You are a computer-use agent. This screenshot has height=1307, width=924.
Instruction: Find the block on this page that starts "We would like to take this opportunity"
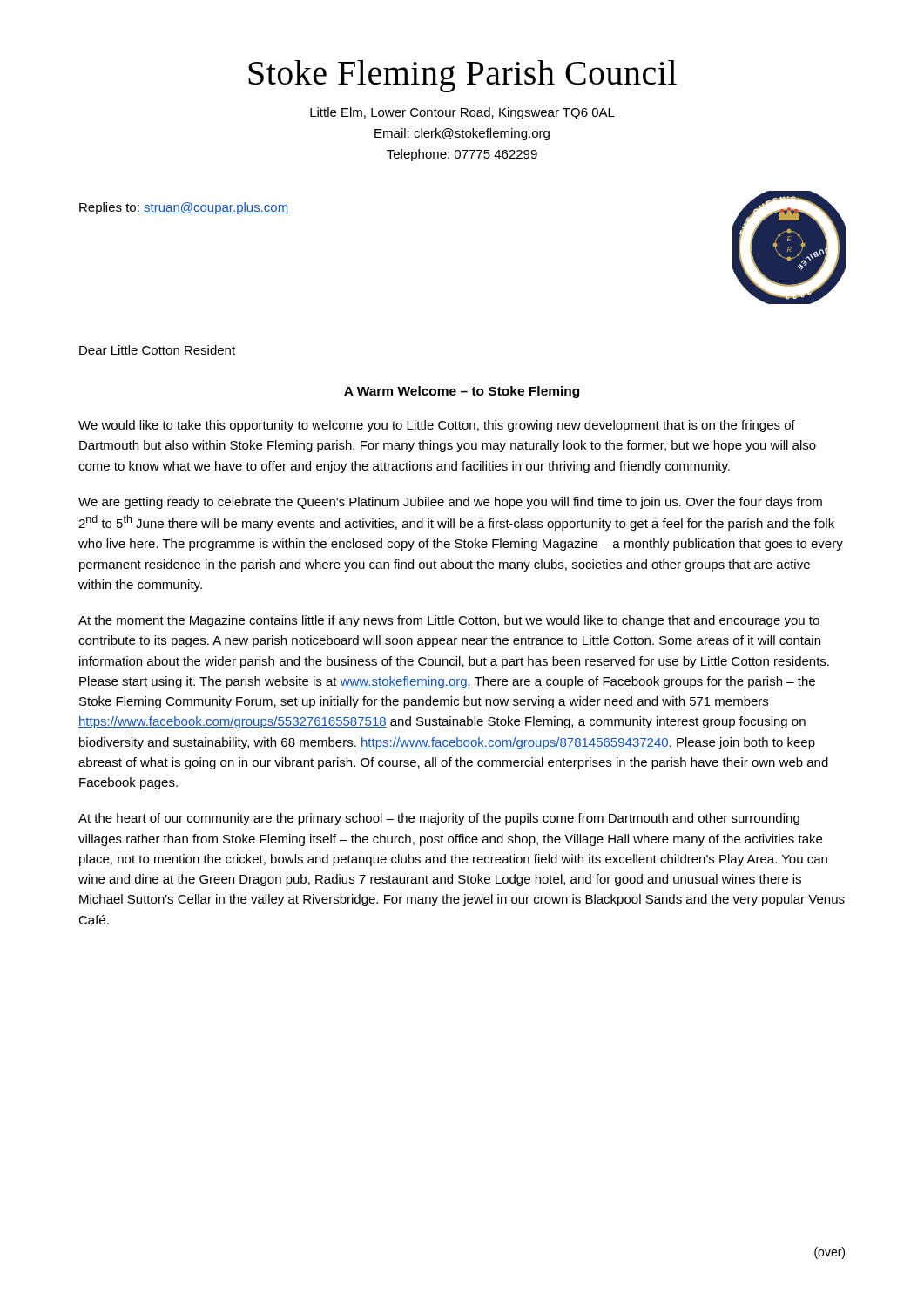447,445
